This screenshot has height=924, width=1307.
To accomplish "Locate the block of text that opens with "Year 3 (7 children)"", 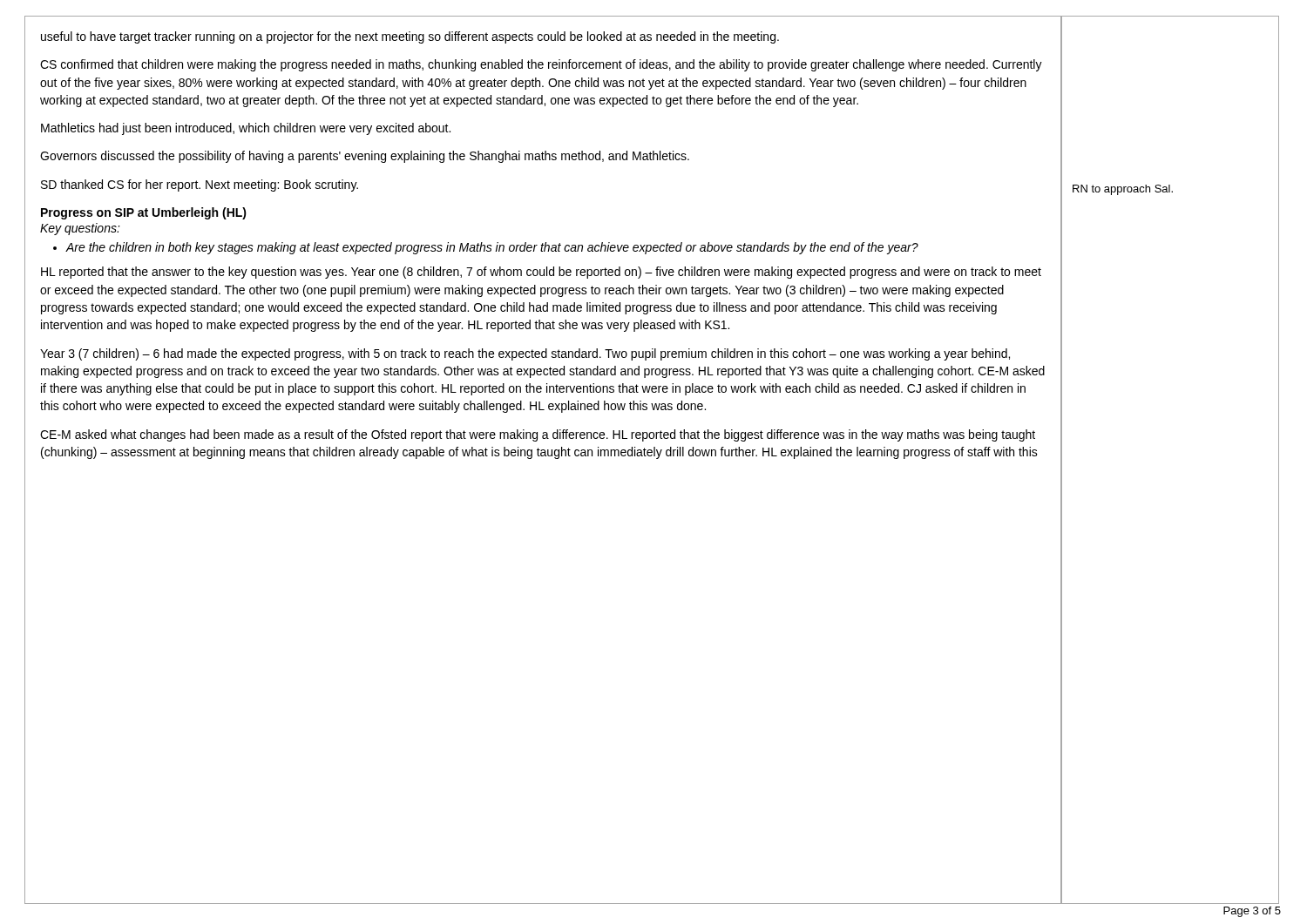I will pos(543,380).
